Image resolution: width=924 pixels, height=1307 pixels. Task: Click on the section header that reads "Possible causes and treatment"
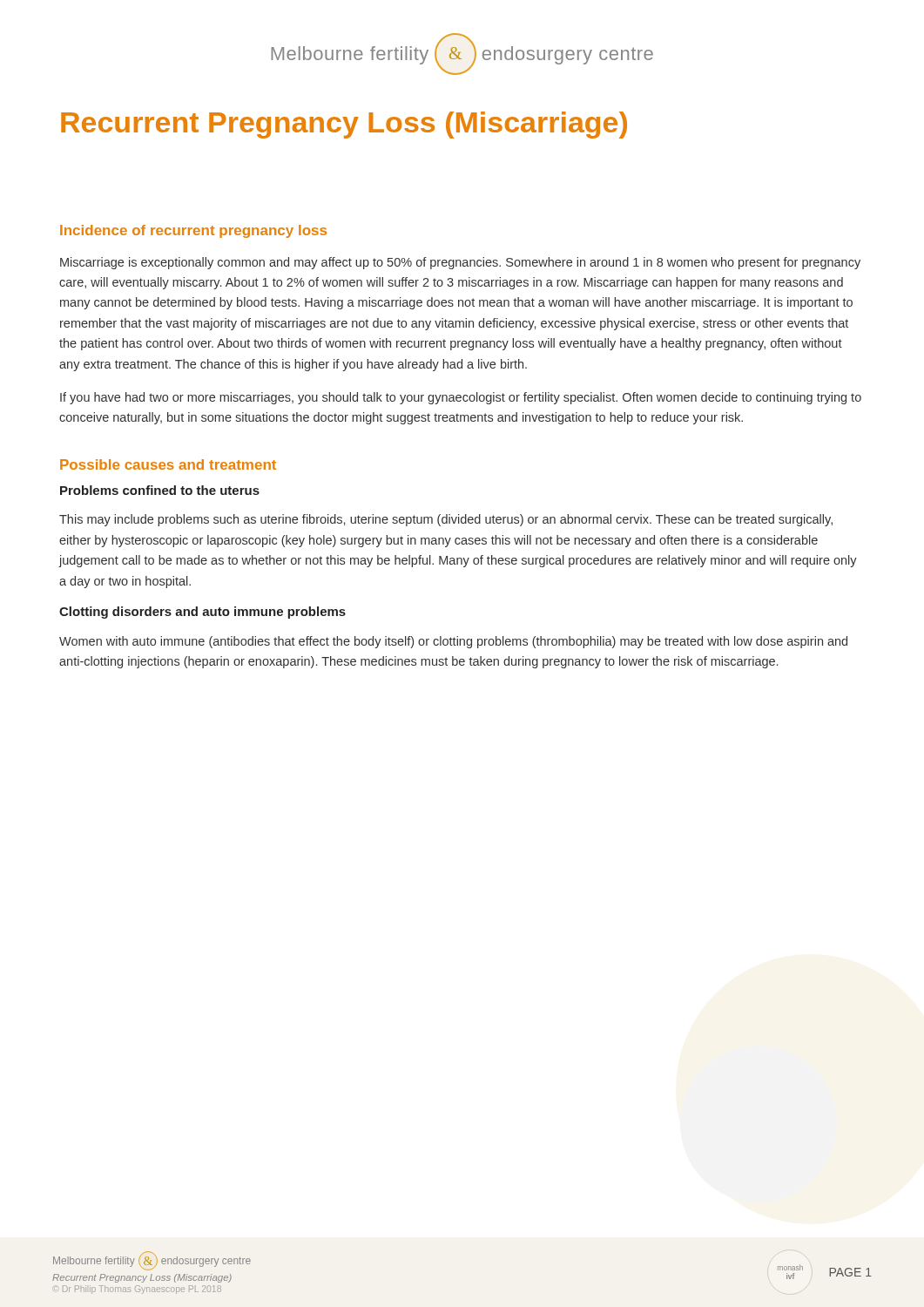[x=168, y=464]
